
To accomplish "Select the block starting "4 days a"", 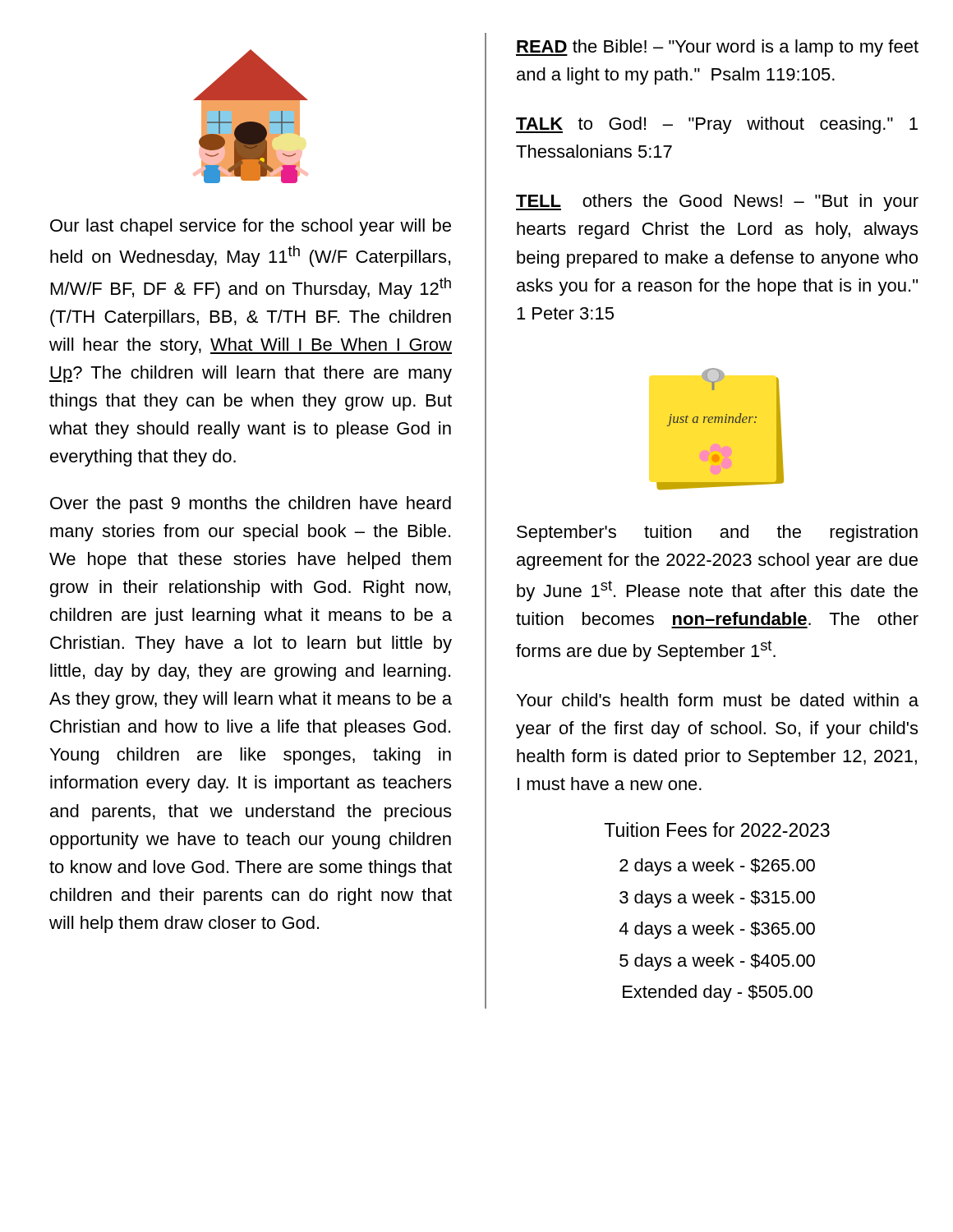I will 717,929.
